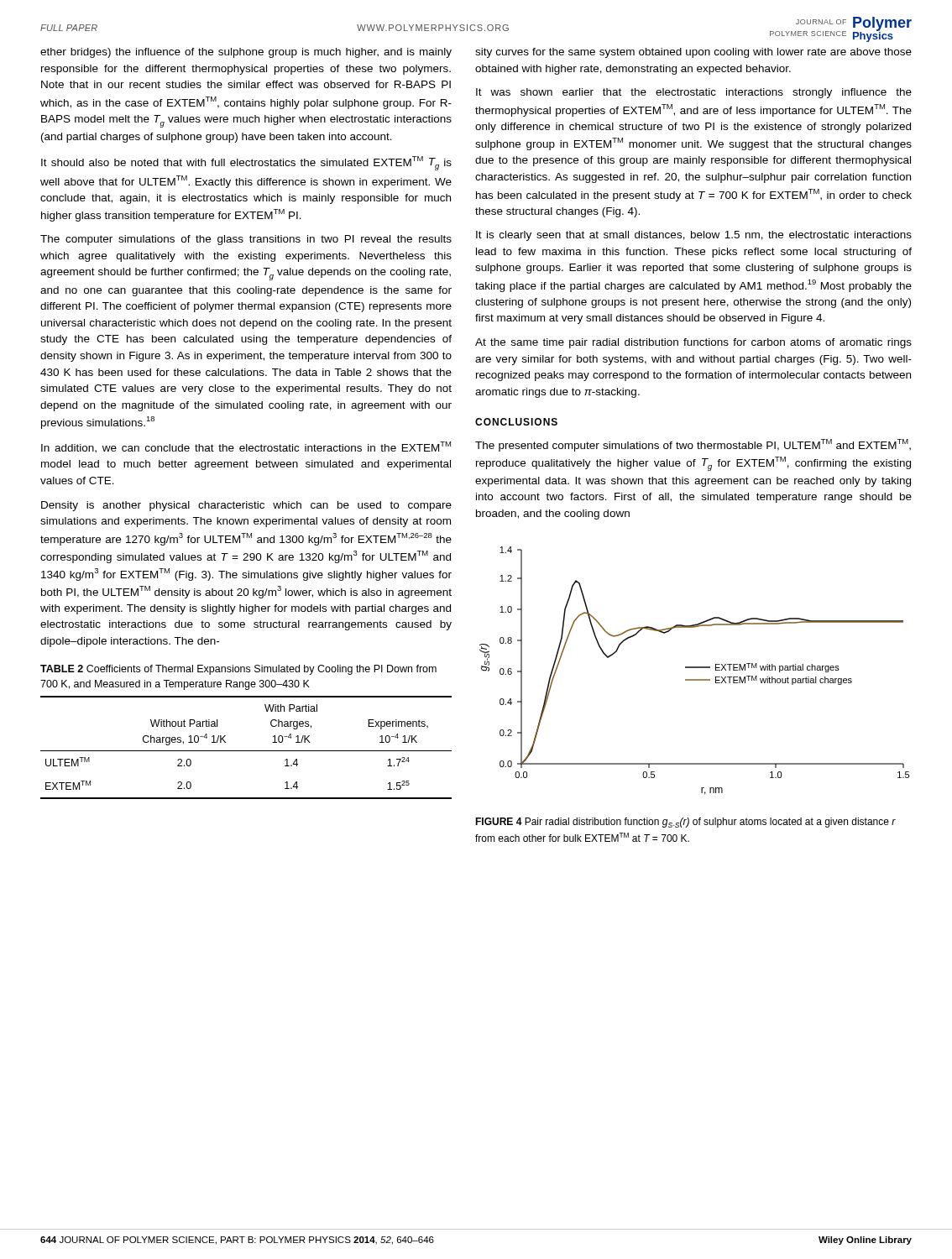Find the table that mentions "1.5 25"
952x1259 pixels.
246,747
